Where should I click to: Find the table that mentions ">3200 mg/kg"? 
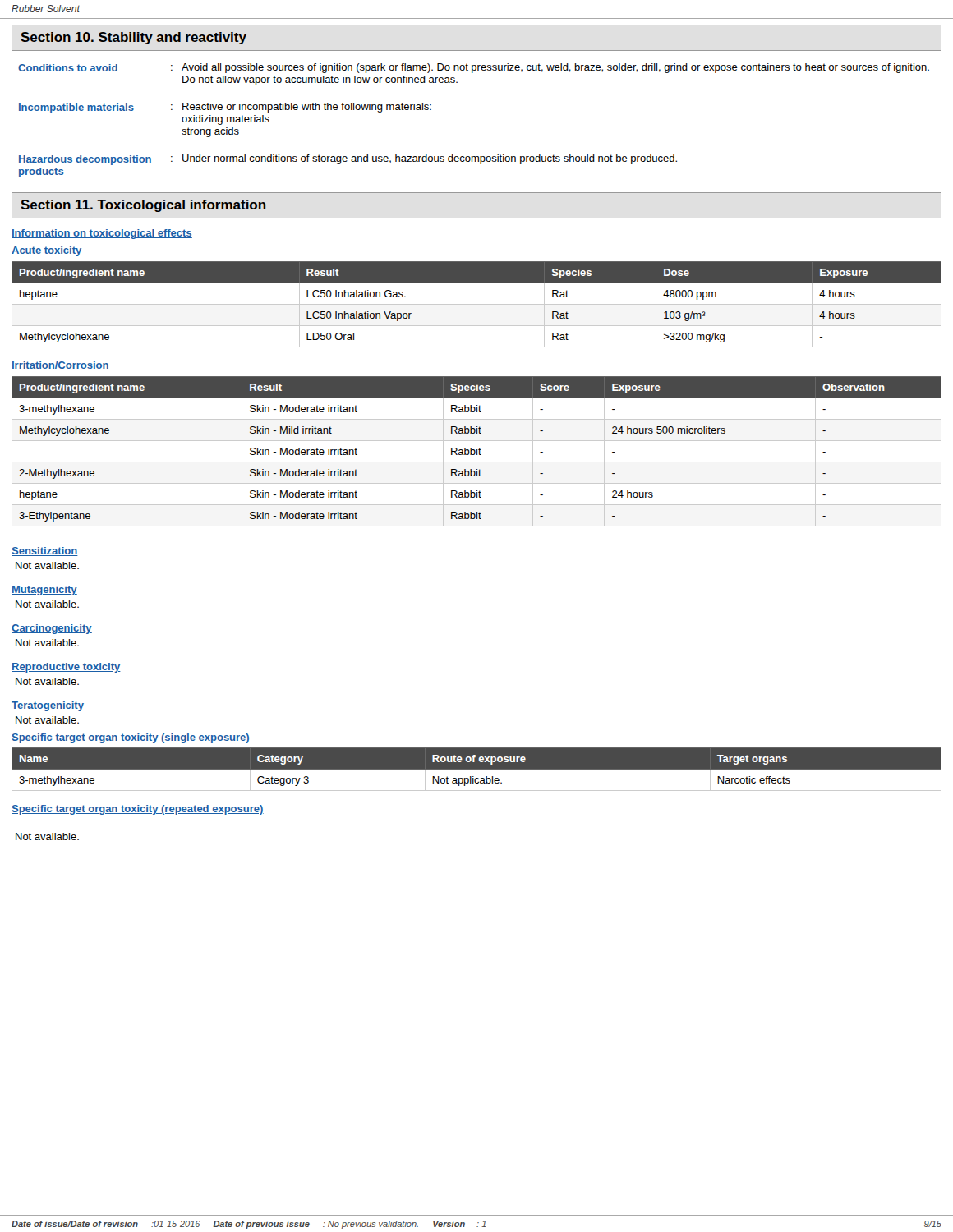(476, 304)
